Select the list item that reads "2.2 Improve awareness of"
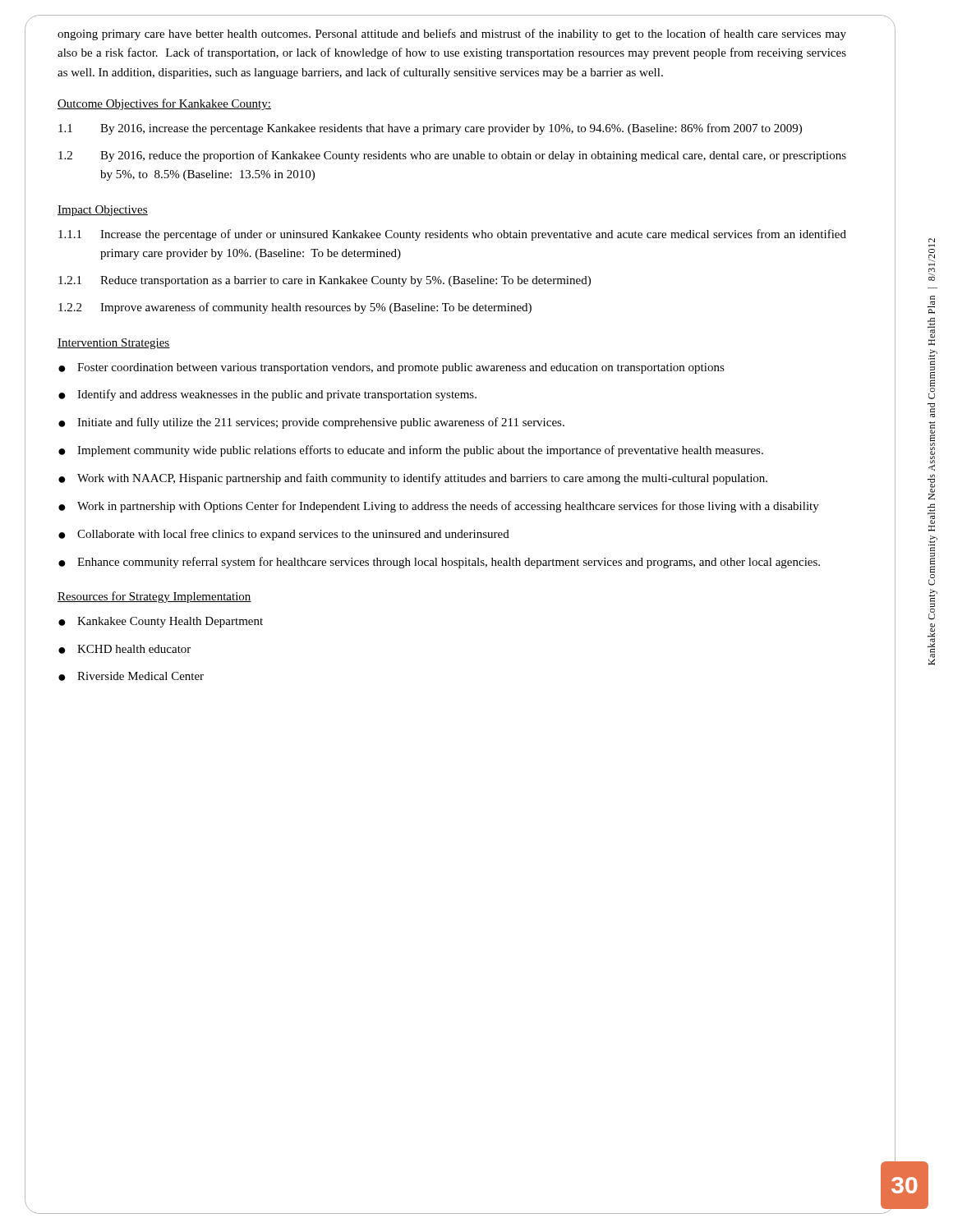Image resolution: width=953 pixels, height=1232 pixels. [452, 308]
